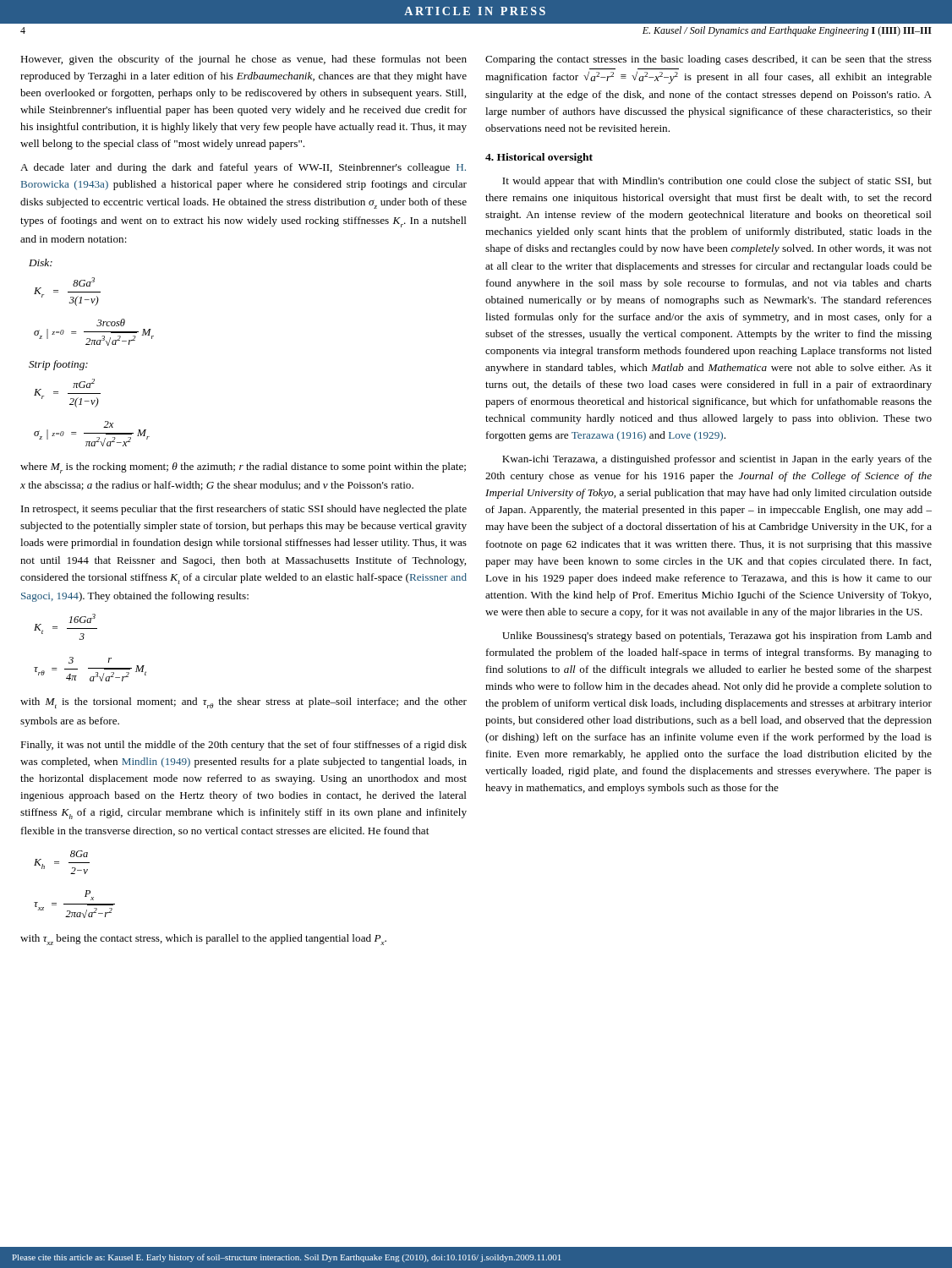Point to the text block starting "Finally, it was not until the middle"

(x=243, y=788)
